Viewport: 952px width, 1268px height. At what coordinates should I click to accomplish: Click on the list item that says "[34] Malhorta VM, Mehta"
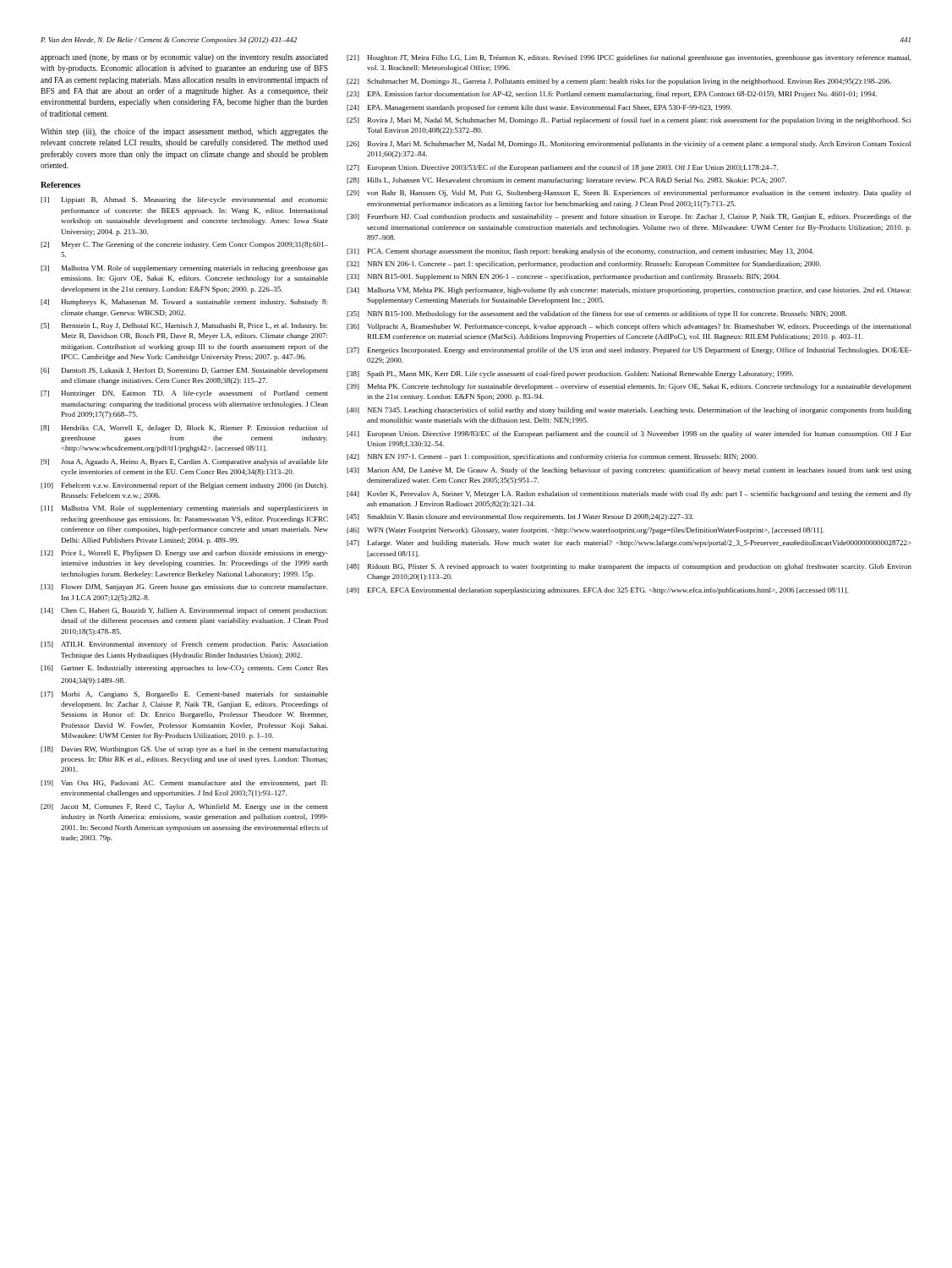(x=629, y=295)
